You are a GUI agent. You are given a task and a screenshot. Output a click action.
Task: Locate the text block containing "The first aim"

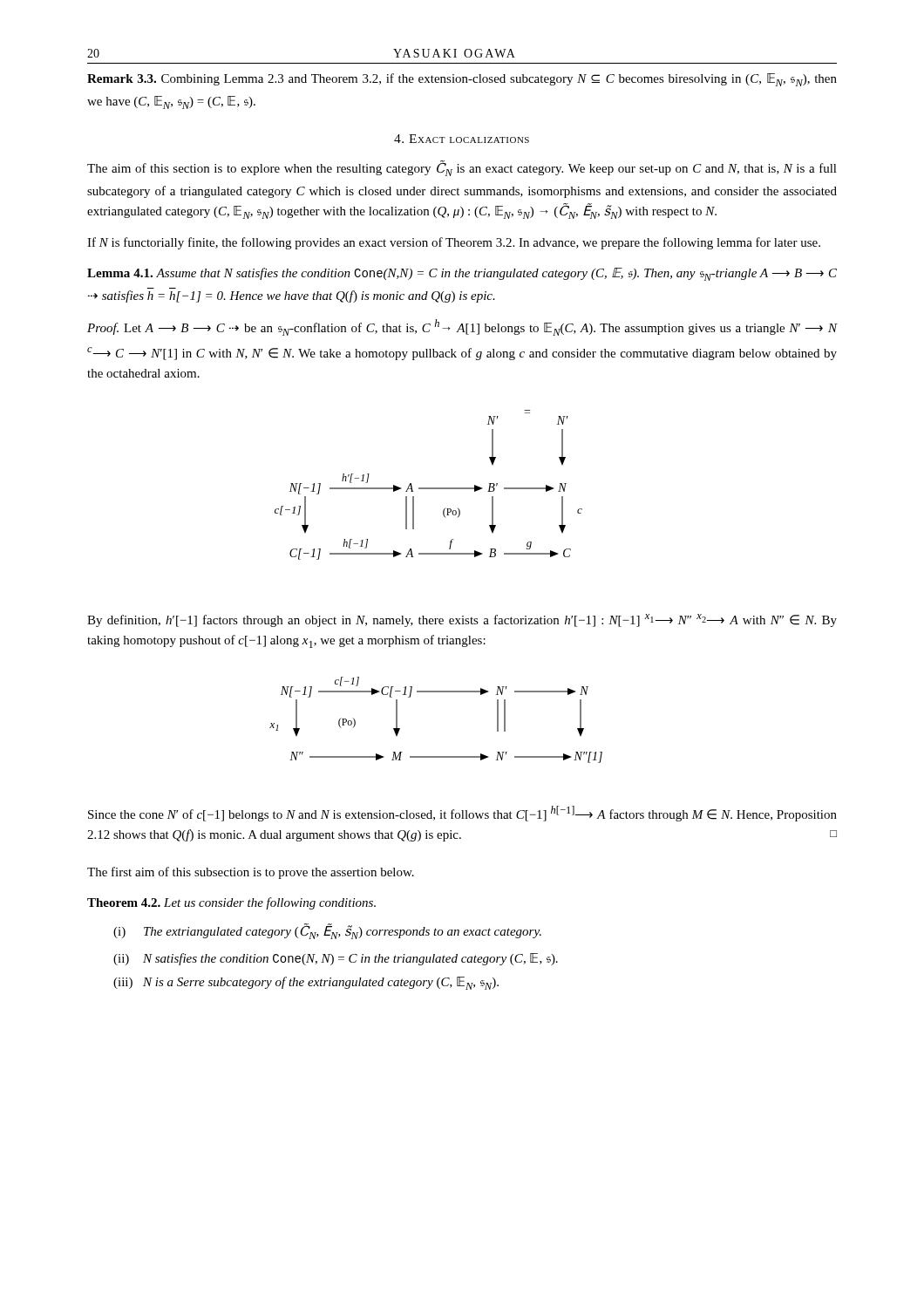coord(251,873)
